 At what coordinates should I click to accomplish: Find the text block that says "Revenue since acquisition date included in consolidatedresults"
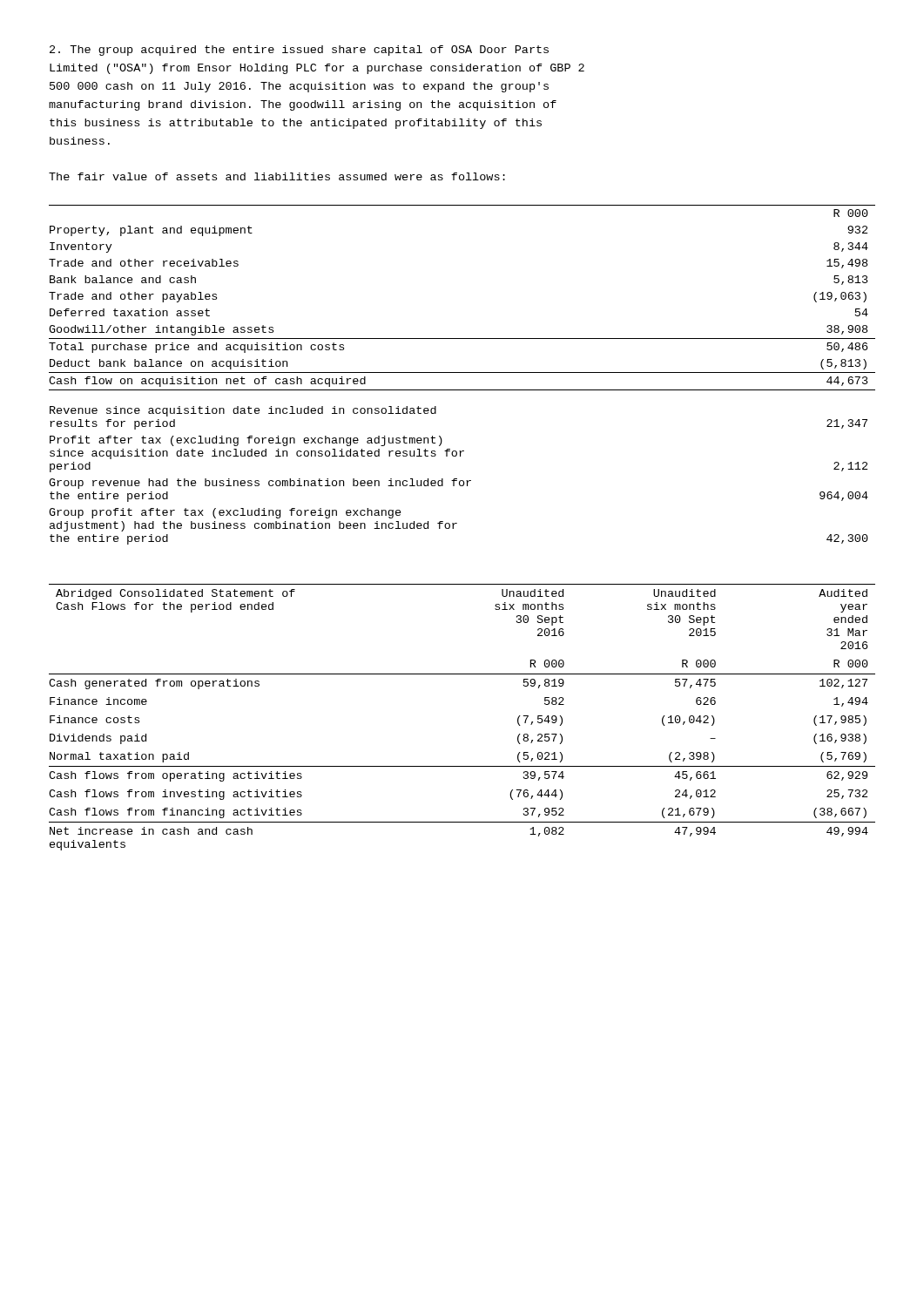[462, 475]
